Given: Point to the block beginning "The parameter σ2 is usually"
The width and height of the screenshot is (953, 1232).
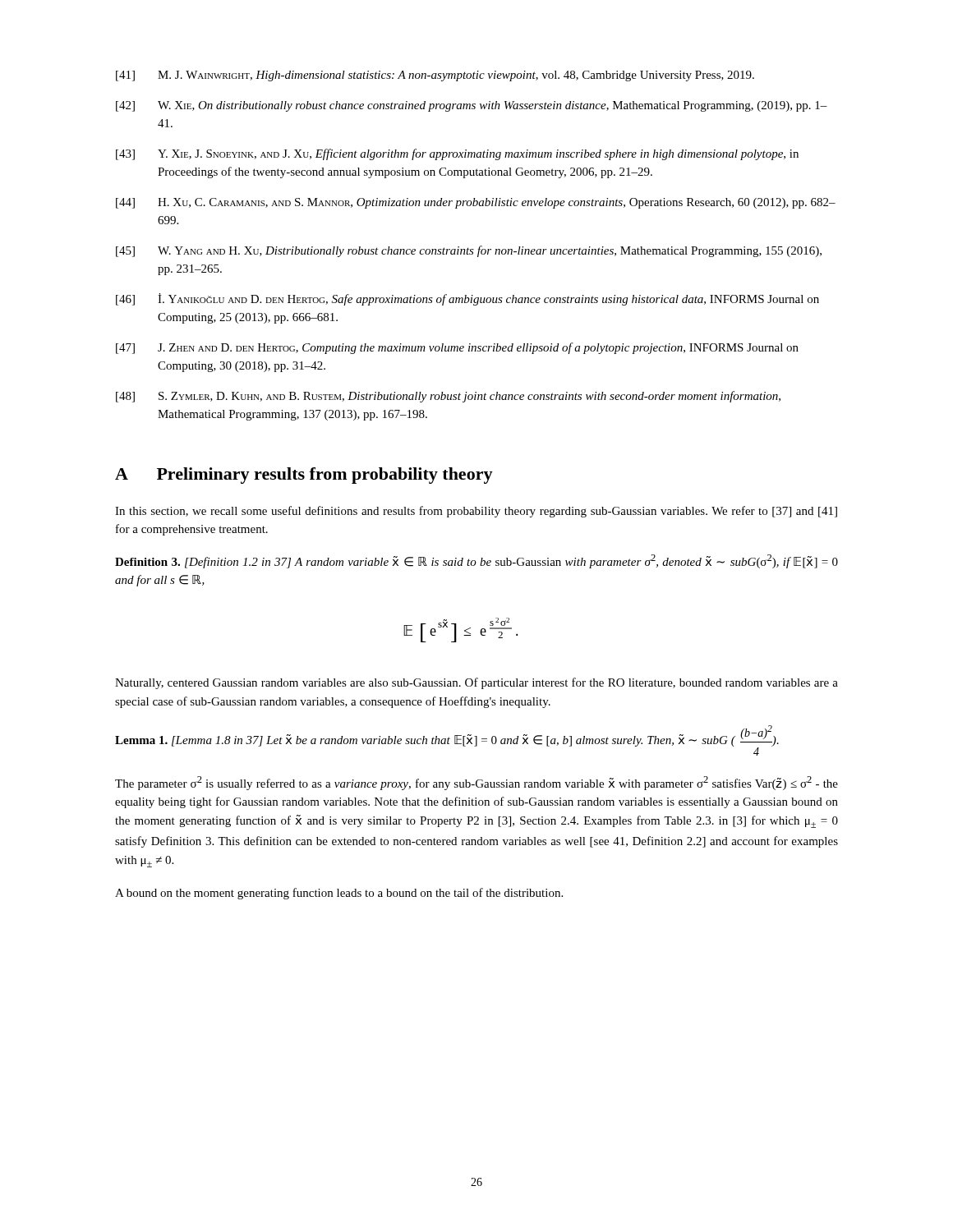Looking at the screenshot, I should pos(476,822).
